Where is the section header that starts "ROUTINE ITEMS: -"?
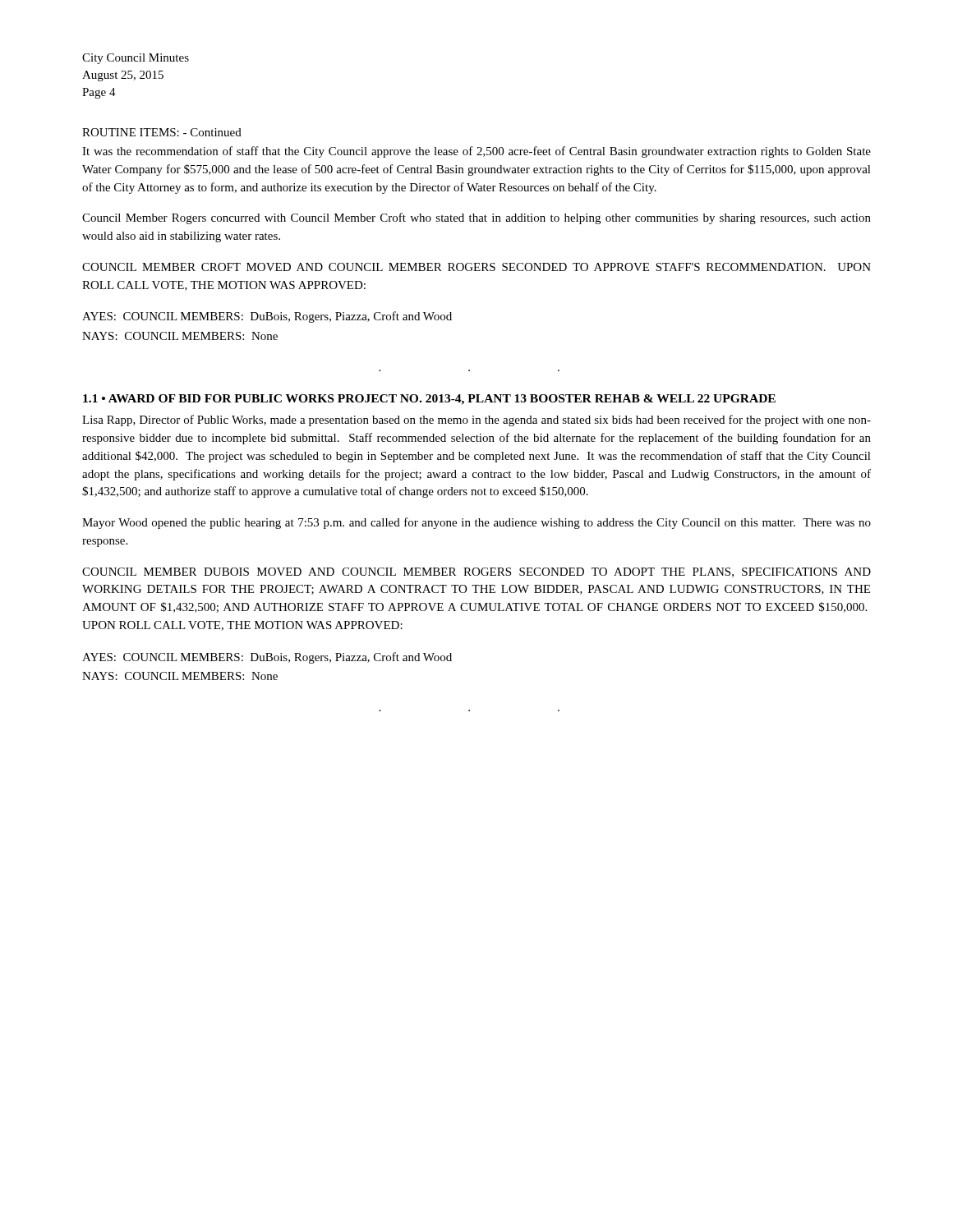The height and width of the screenshot is (1232, 953). click(162, 132)
